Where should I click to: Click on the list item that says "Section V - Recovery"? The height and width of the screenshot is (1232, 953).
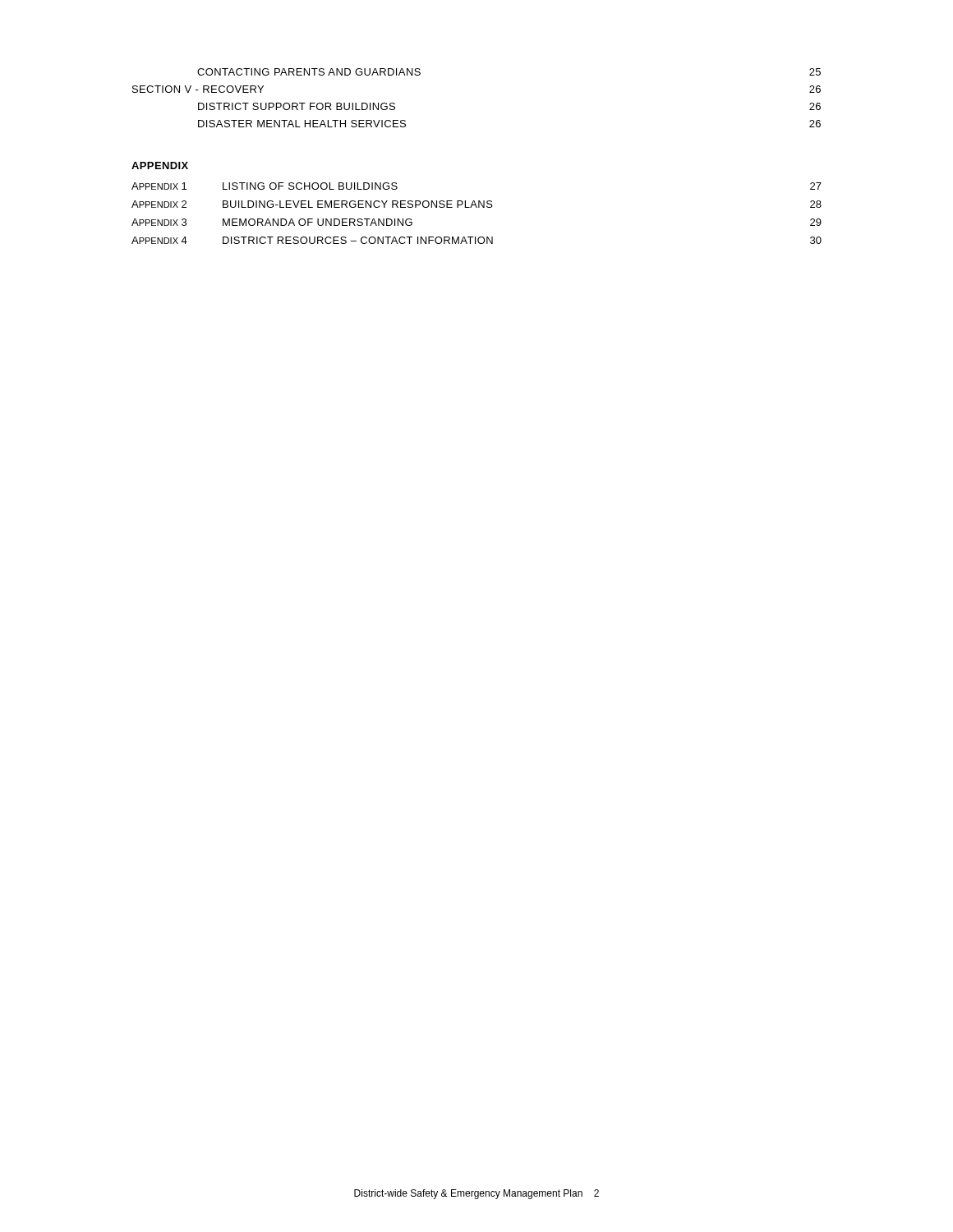(206, 89)
